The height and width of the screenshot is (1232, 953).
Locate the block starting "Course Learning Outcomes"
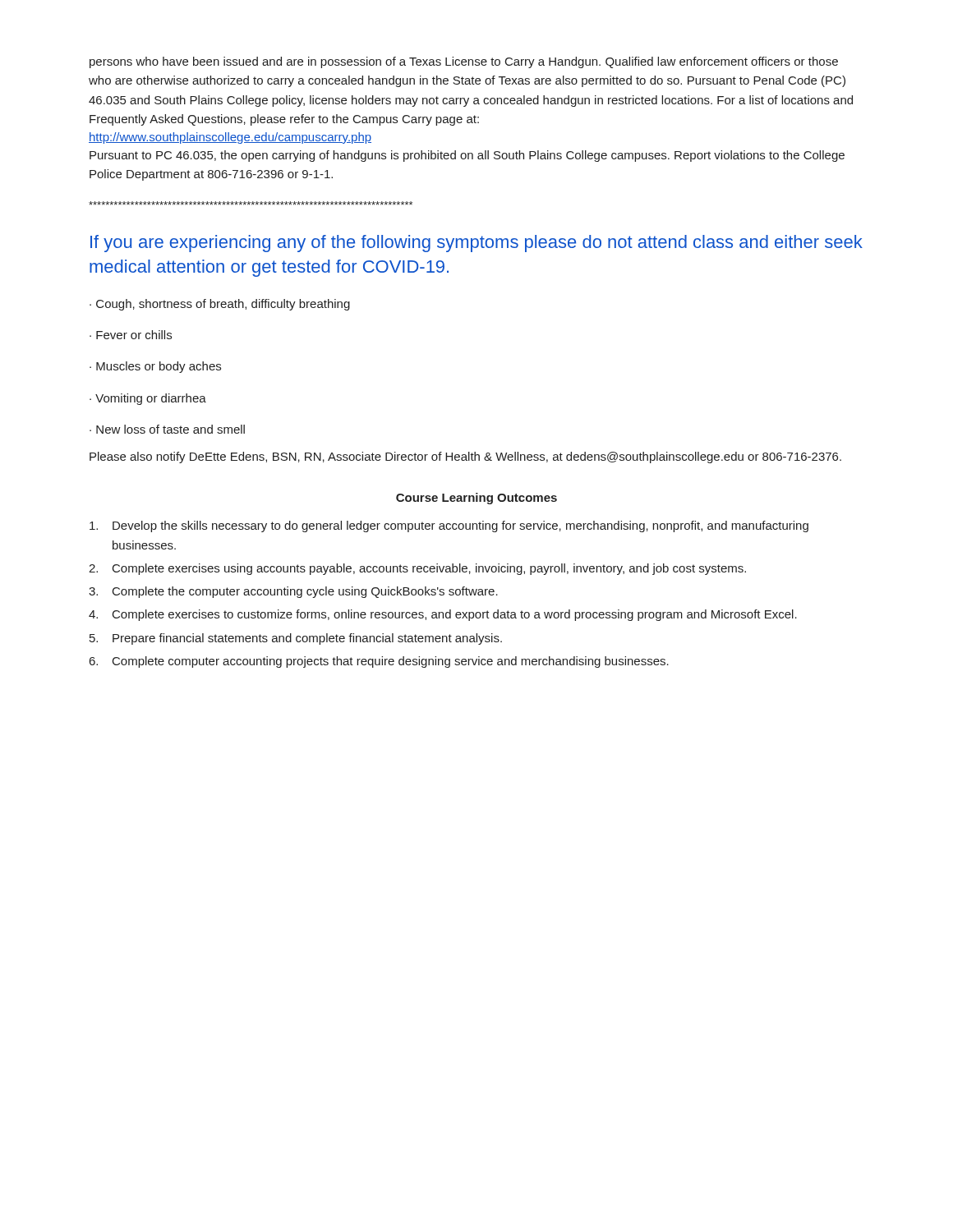476,498
